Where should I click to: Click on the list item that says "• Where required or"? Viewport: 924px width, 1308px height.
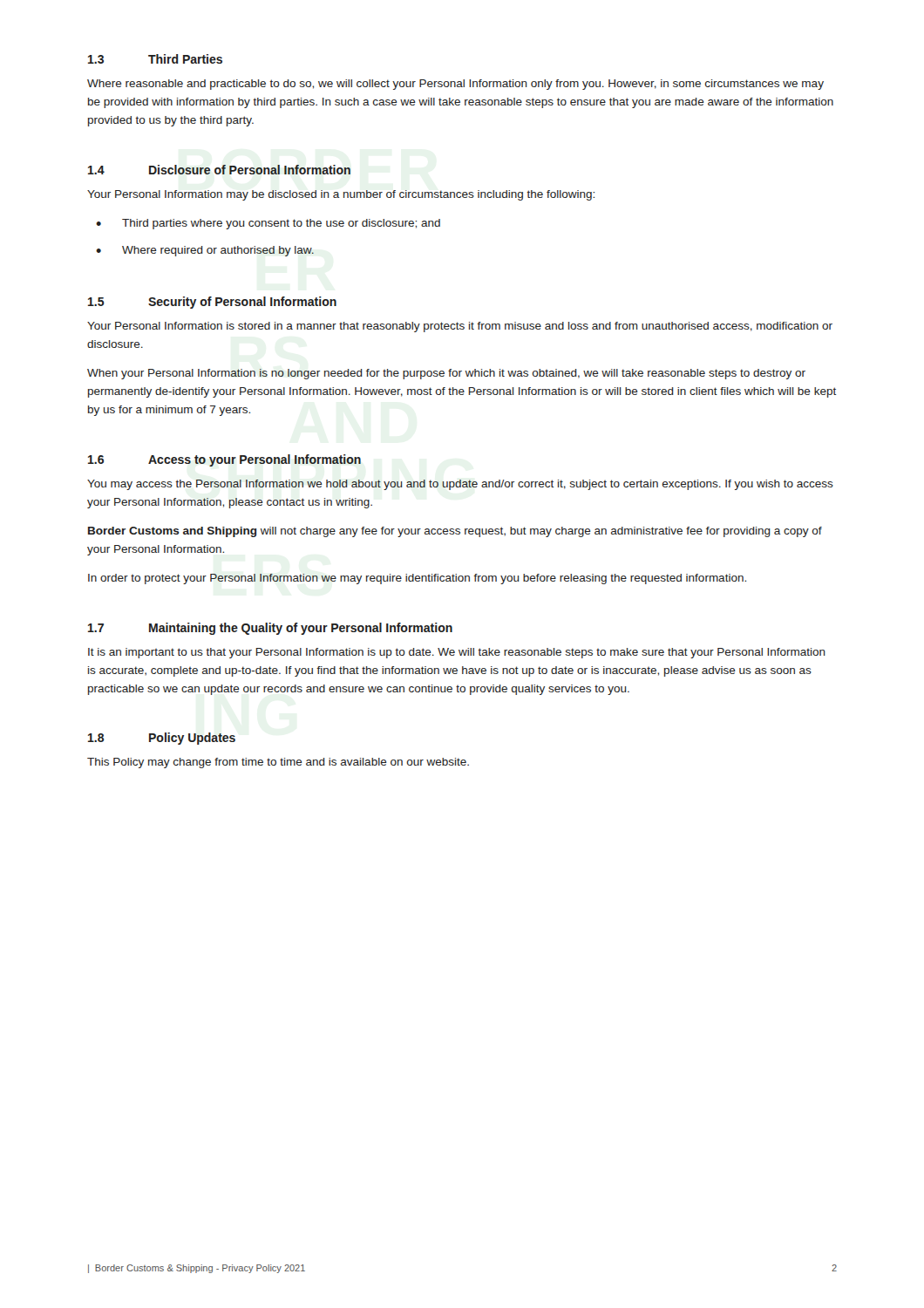201,252
